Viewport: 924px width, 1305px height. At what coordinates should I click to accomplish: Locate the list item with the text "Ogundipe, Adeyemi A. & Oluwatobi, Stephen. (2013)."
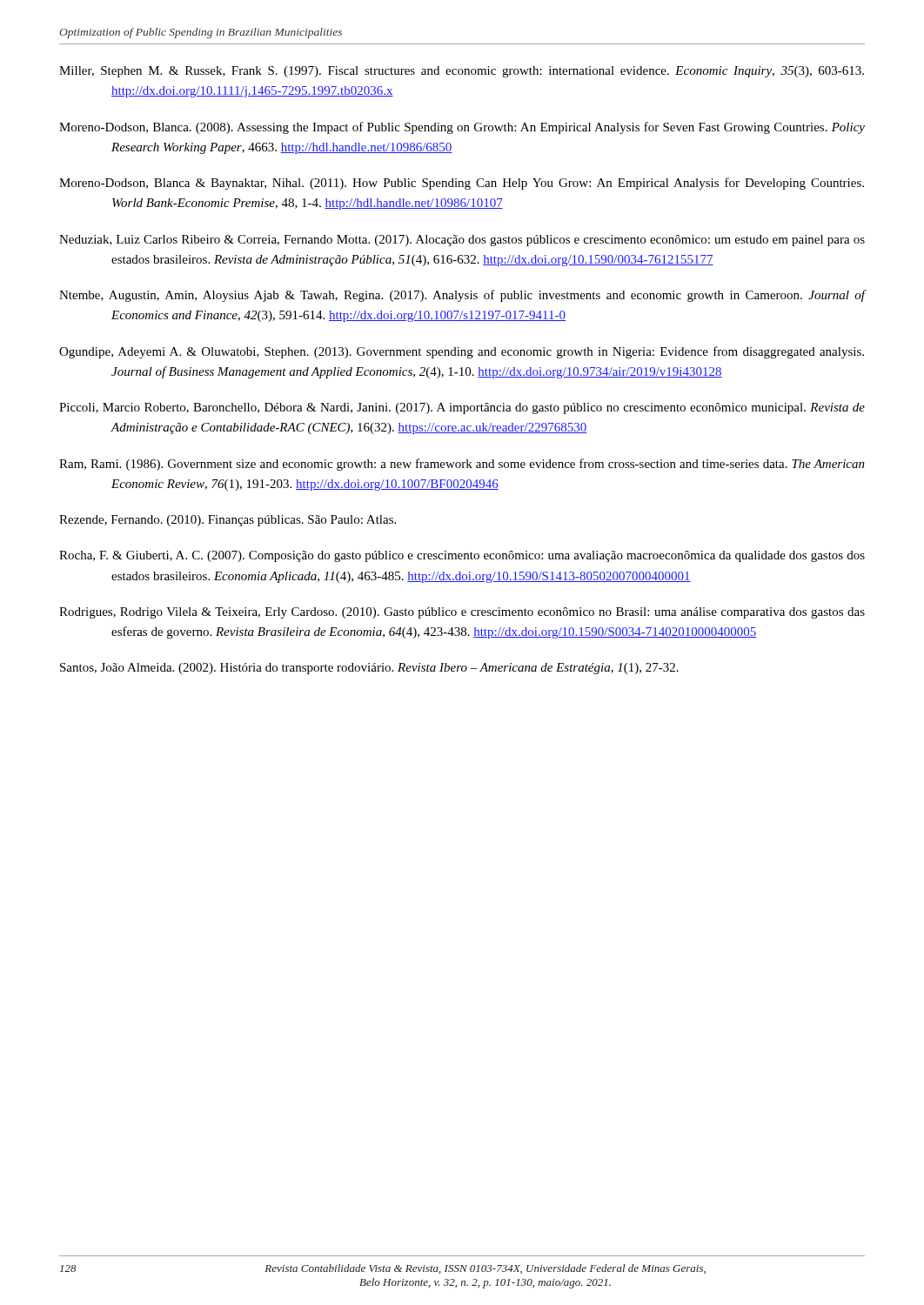click(x=462, y=361)
